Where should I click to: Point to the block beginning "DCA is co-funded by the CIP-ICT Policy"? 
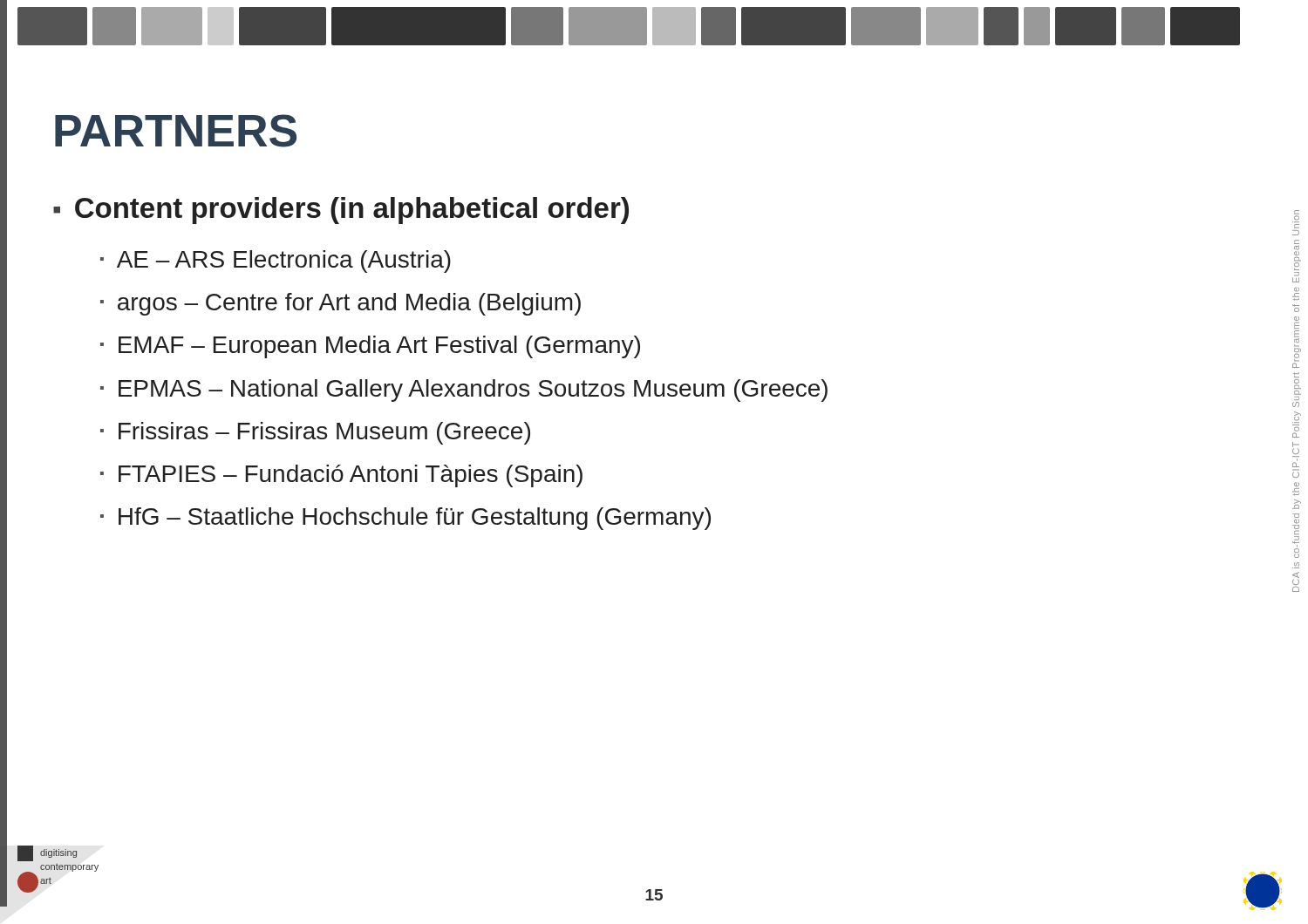[x=1296, y=401]
